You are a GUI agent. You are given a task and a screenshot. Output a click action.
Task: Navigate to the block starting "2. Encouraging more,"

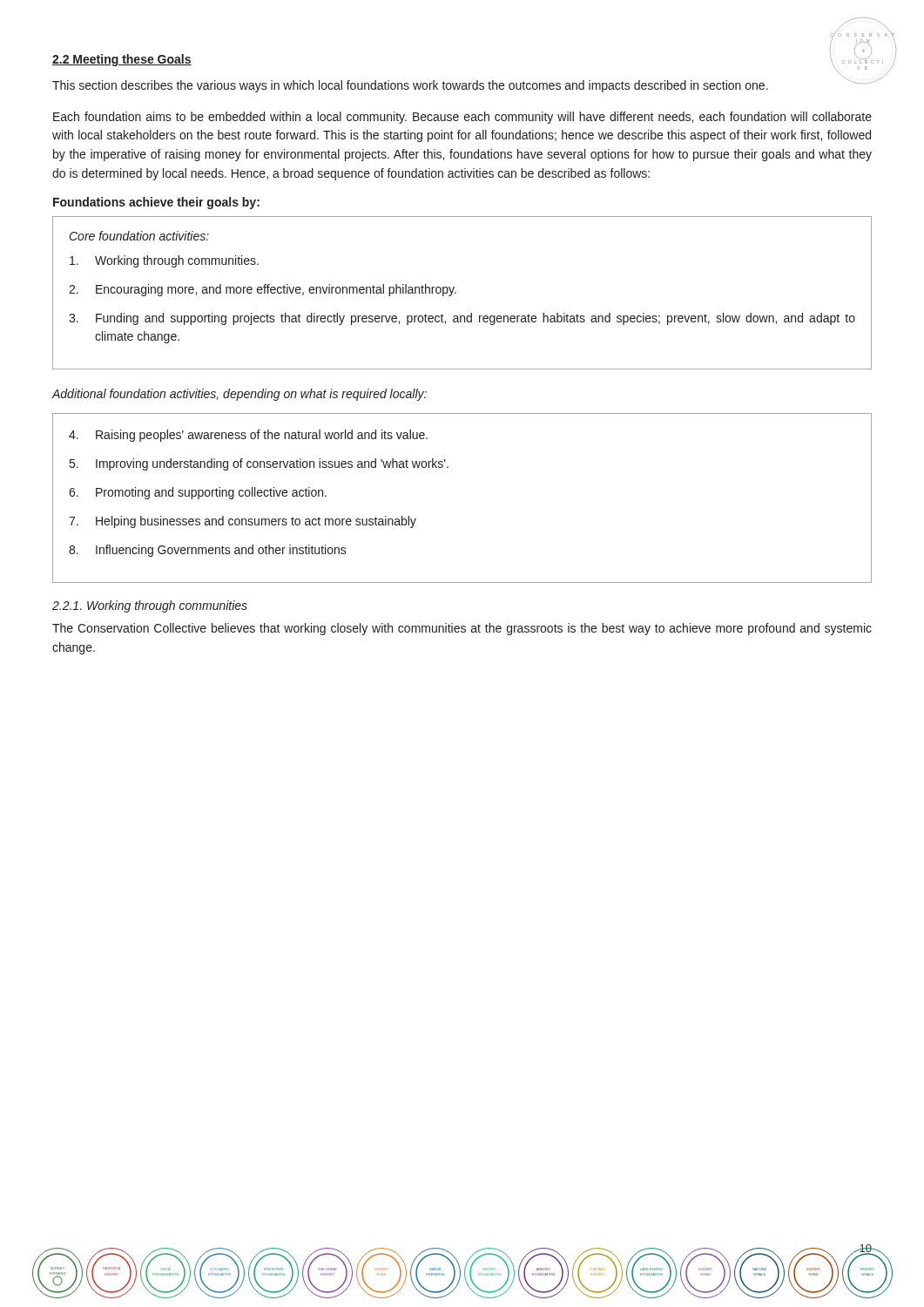(462, 290)
